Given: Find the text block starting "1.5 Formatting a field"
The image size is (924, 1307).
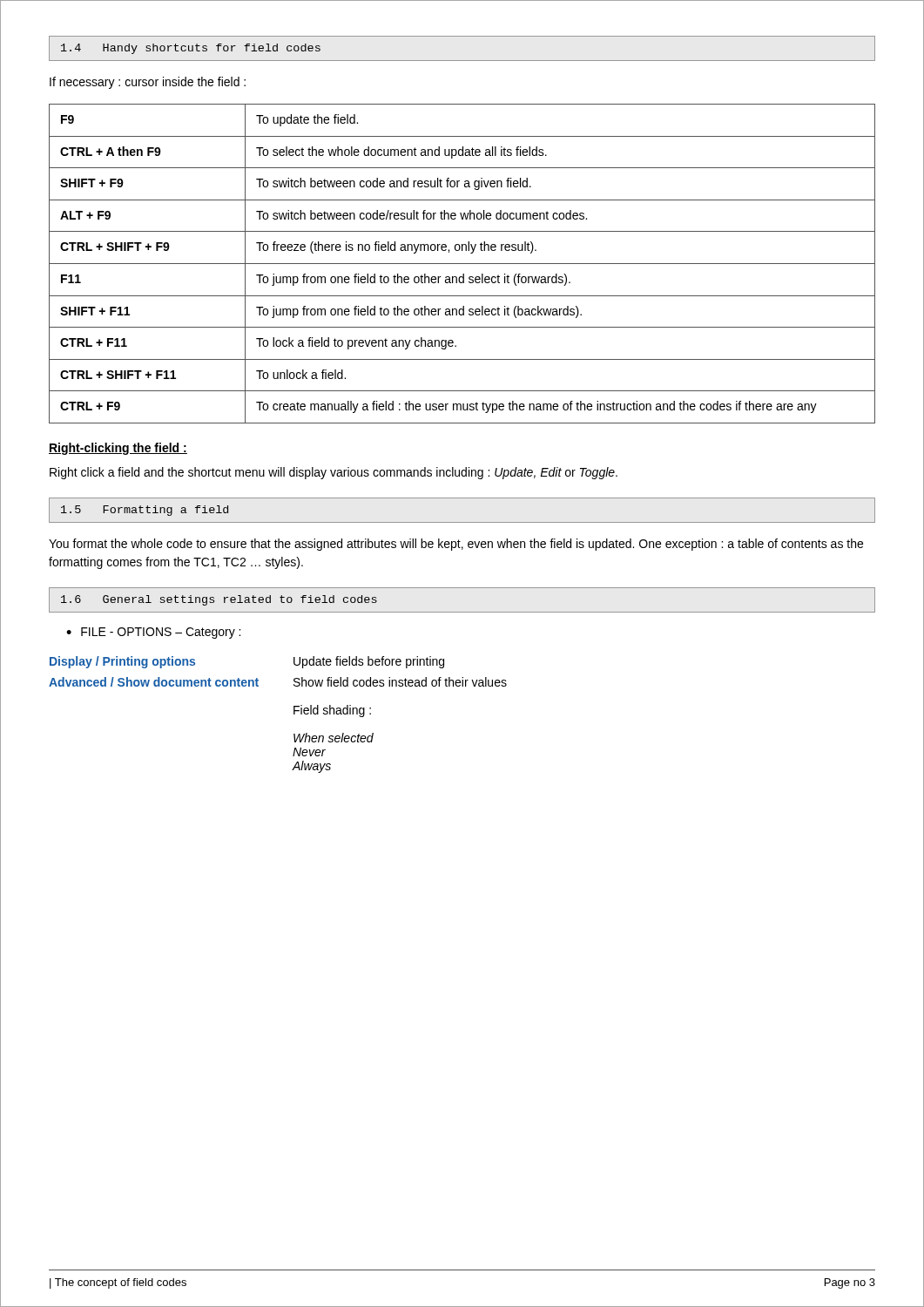Looking at the screenshot, I should (x=145, y=510).
